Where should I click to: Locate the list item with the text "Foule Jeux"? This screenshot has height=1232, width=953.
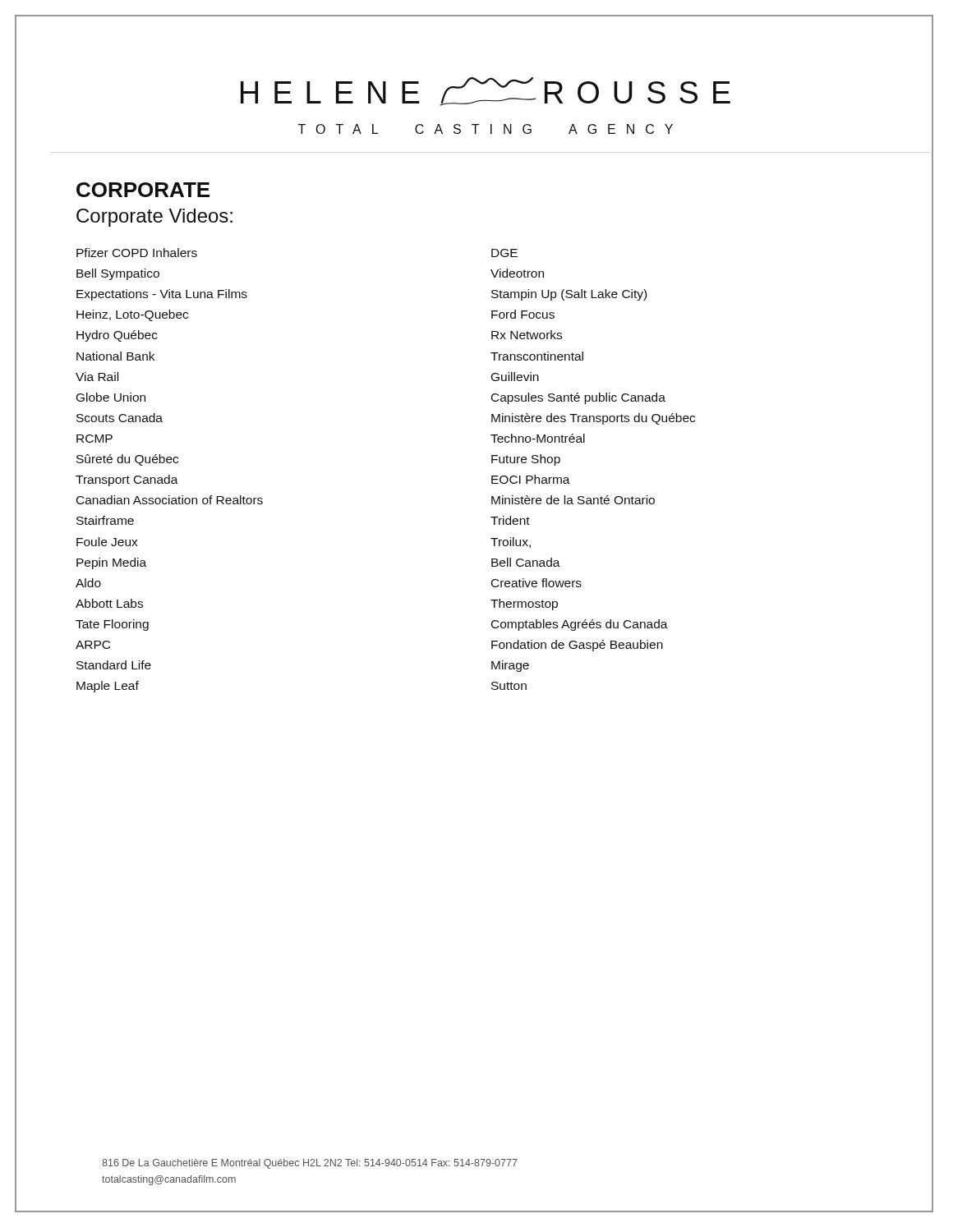click(x=107, y=541)
